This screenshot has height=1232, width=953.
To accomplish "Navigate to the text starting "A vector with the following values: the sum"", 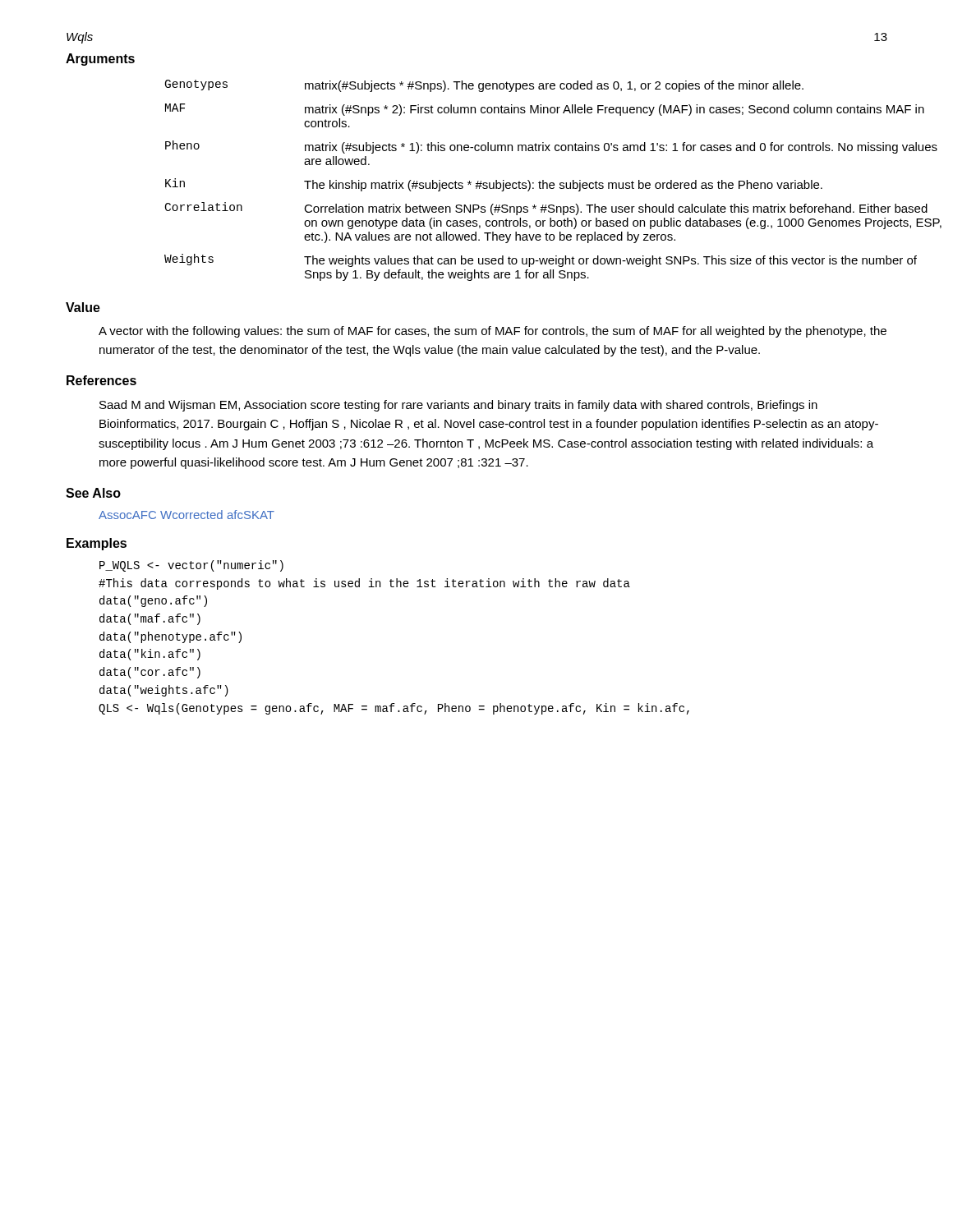I will 493,340.
